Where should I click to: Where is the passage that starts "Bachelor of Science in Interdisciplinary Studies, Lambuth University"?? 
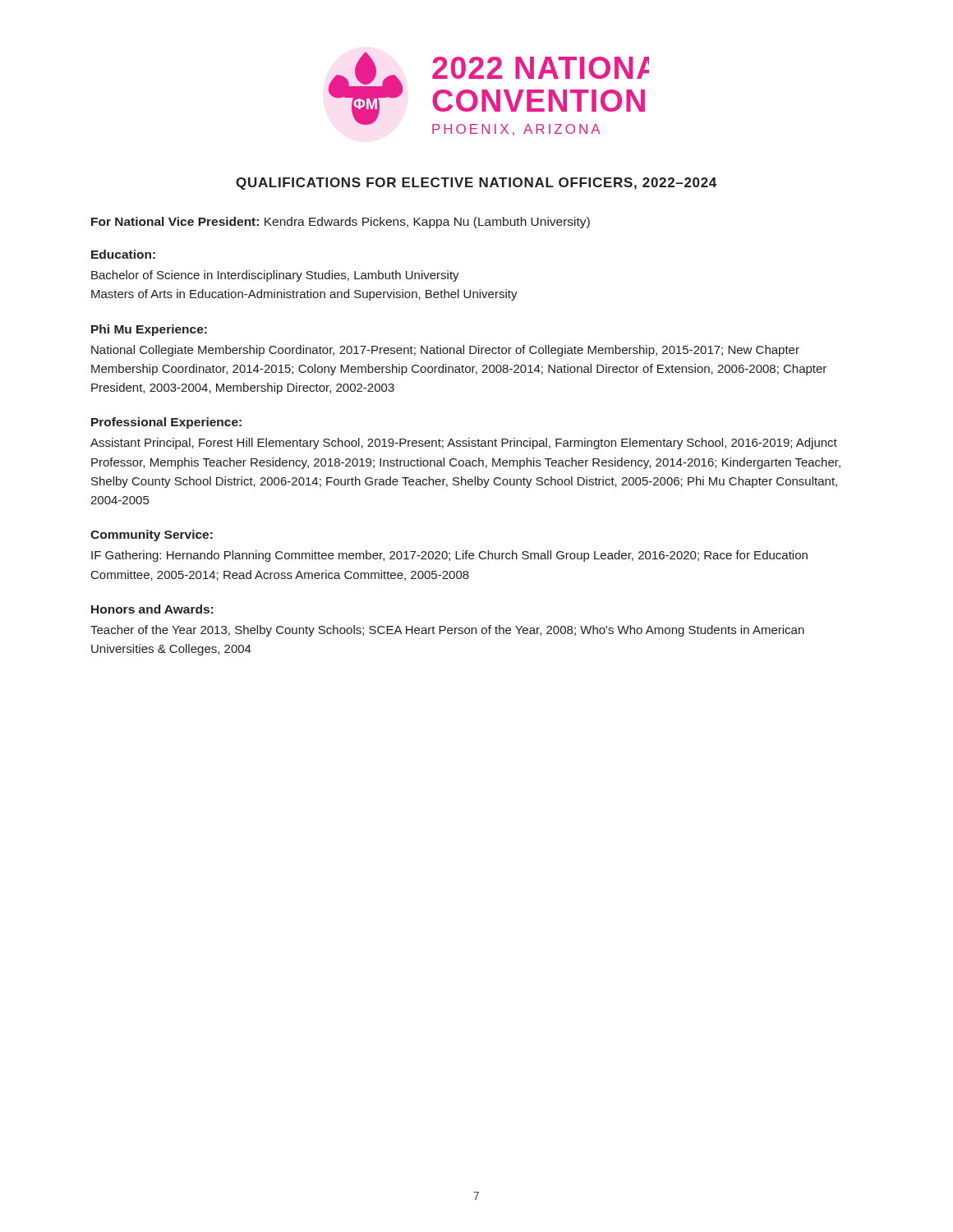point(304,284)
